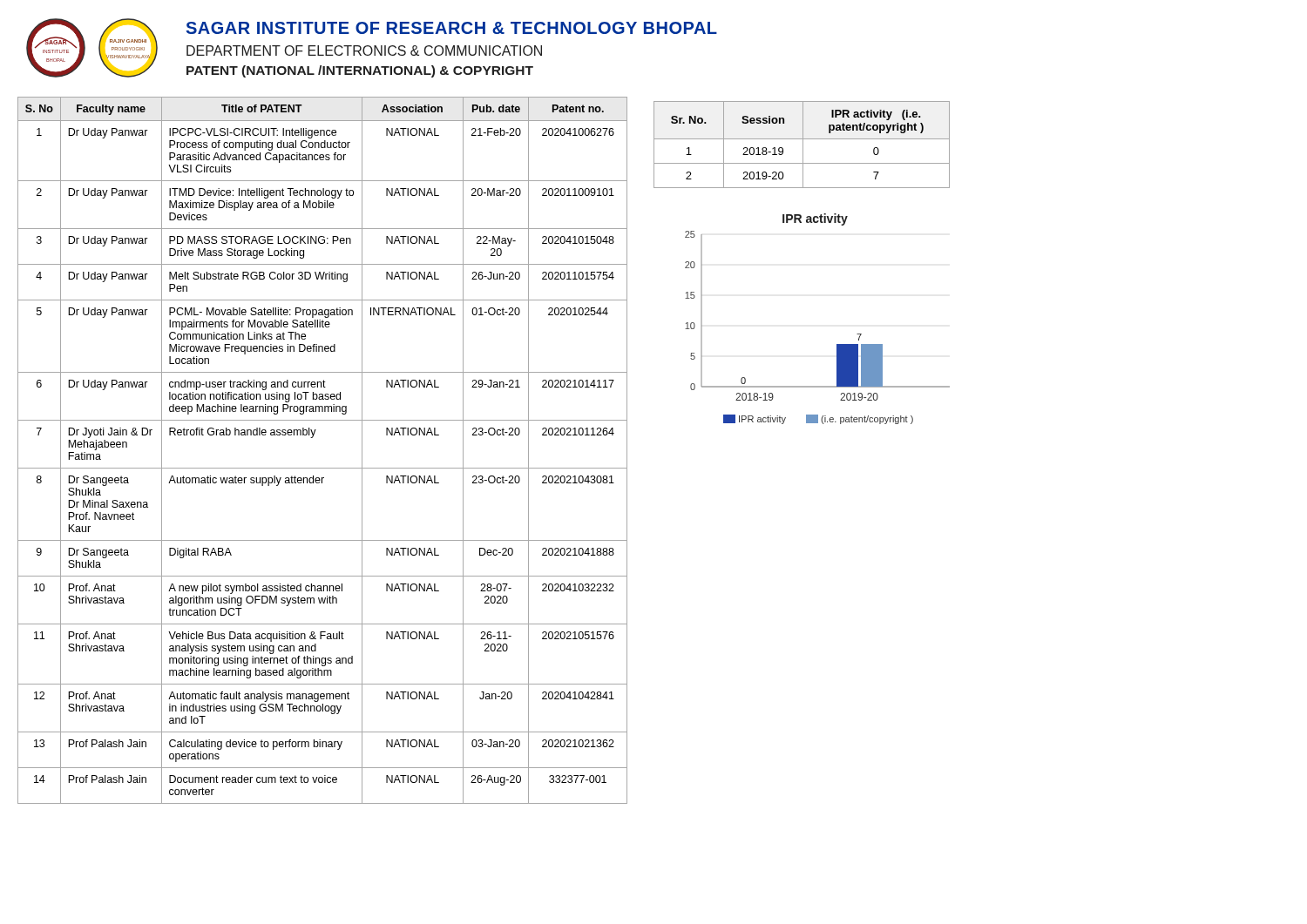Click on the table containing "Sr. No."
This screenshot has height=924, width=1307.
tap(972, 144)
